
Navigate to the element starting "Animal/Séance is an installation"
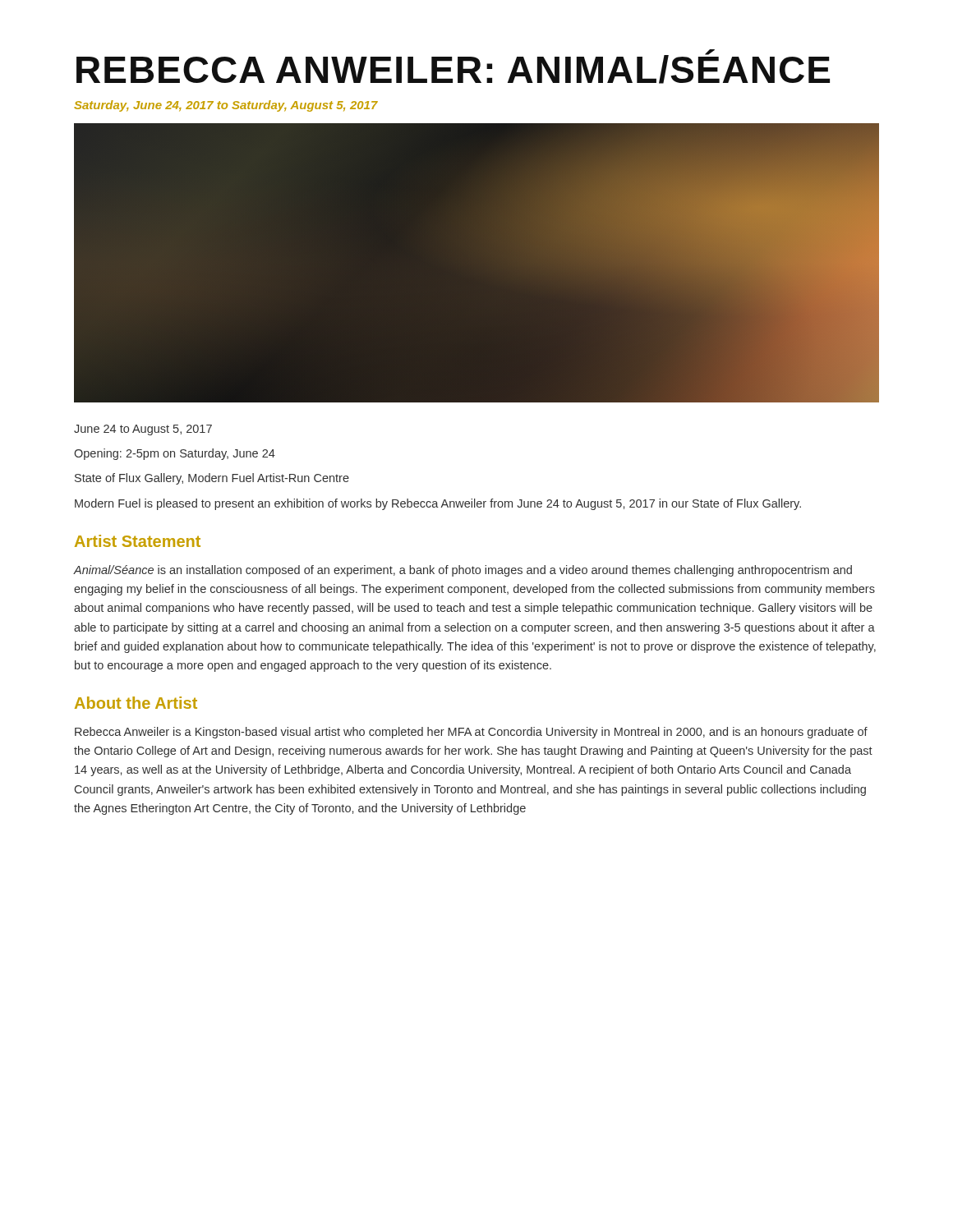point(476,618)
